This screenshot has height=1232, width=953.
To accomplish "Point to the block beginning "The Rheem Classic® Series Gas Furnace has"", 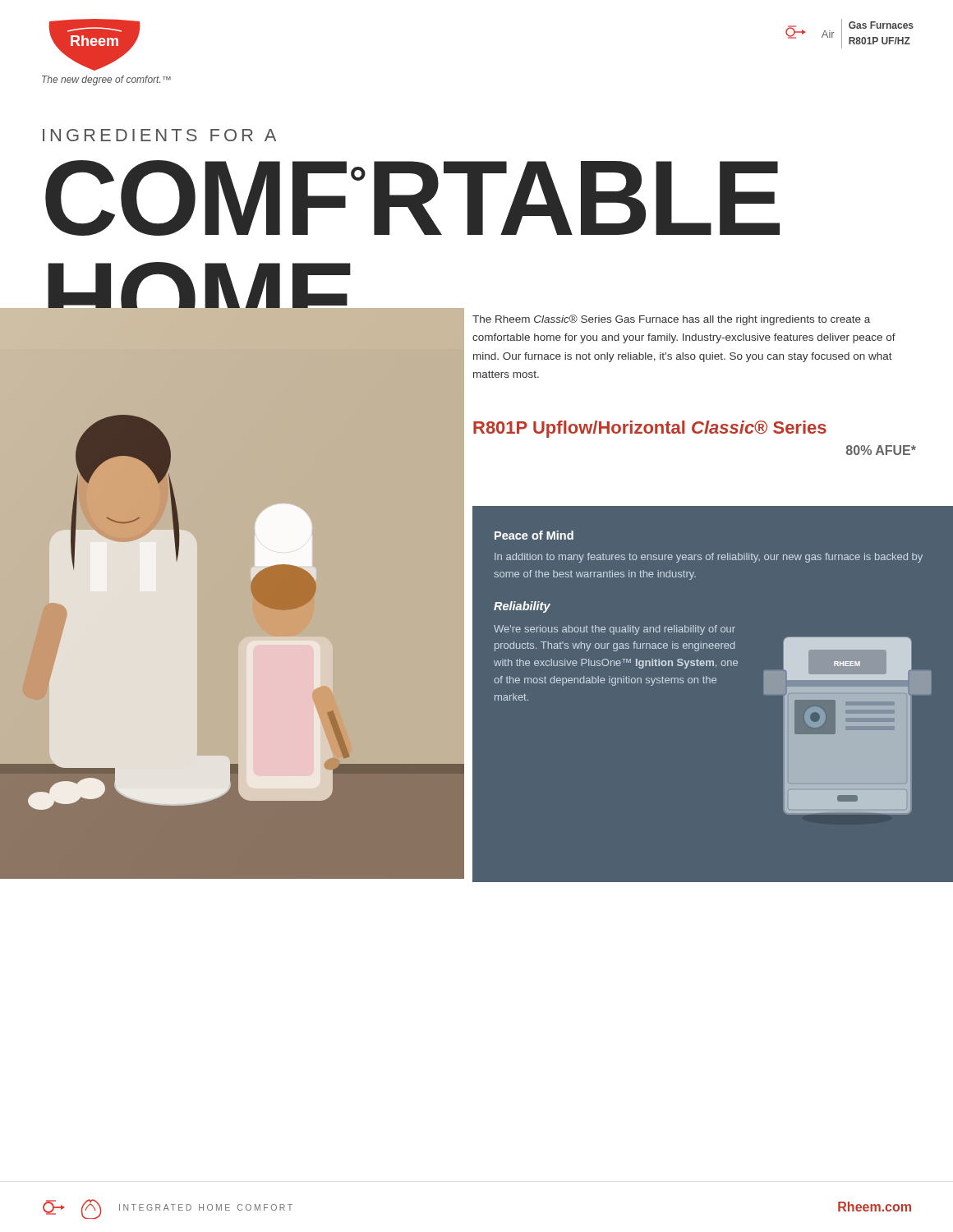I will 684,346.
